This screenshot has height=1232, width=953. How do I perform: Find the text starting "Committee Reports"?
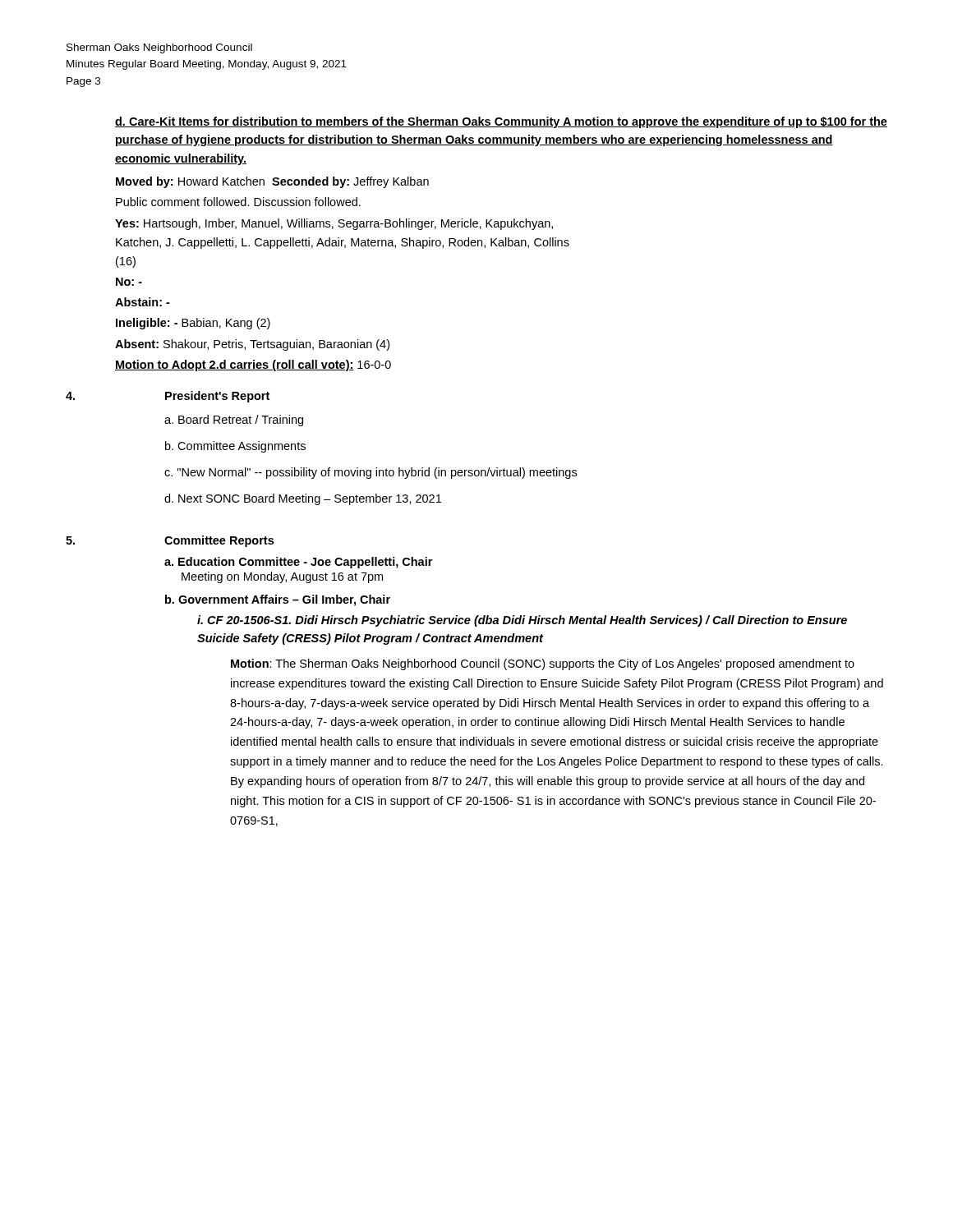(x=219, y=540)
